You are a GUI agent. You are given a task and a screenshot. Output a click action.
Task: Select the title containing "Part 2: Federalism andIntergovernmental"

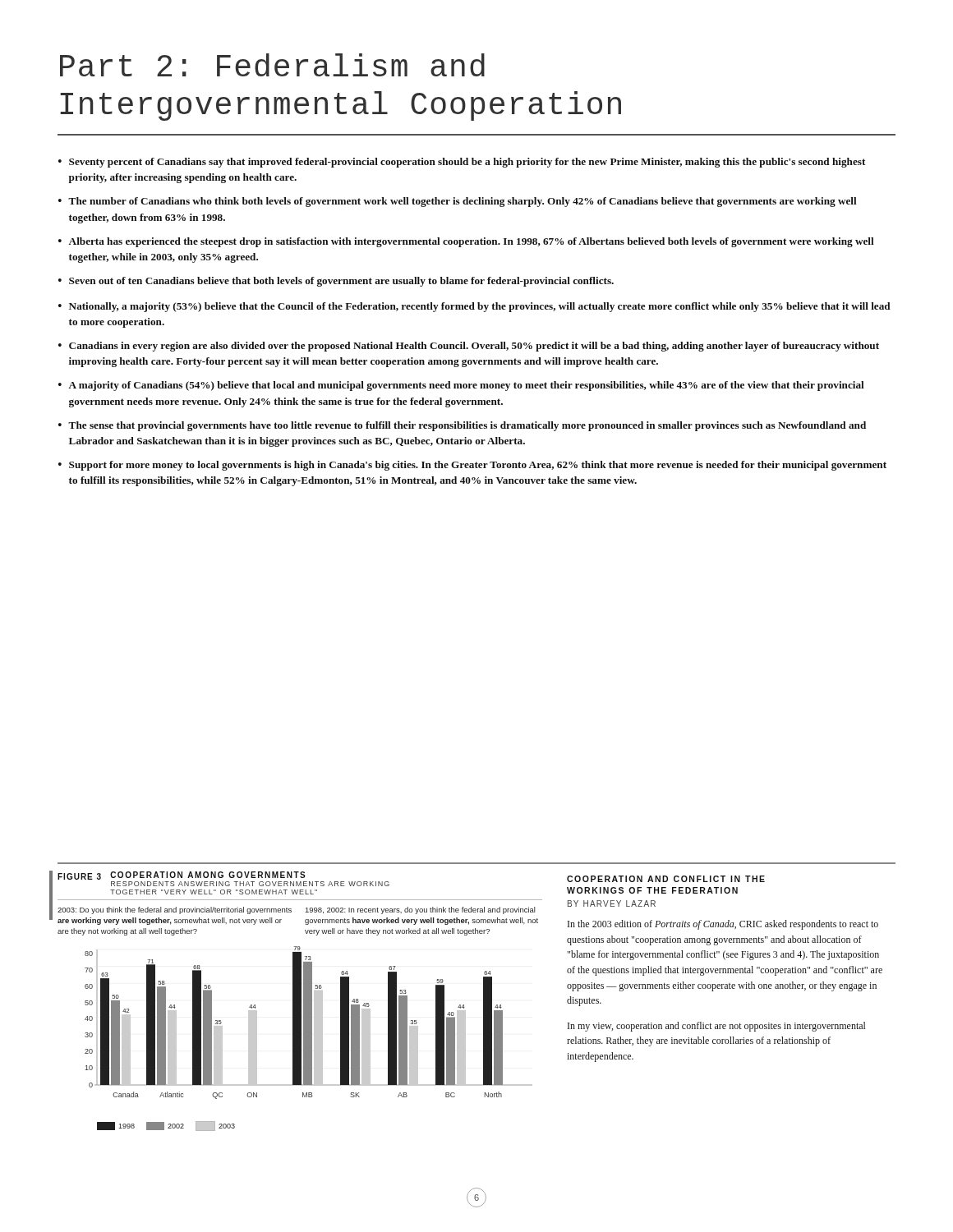click(476, 87)
